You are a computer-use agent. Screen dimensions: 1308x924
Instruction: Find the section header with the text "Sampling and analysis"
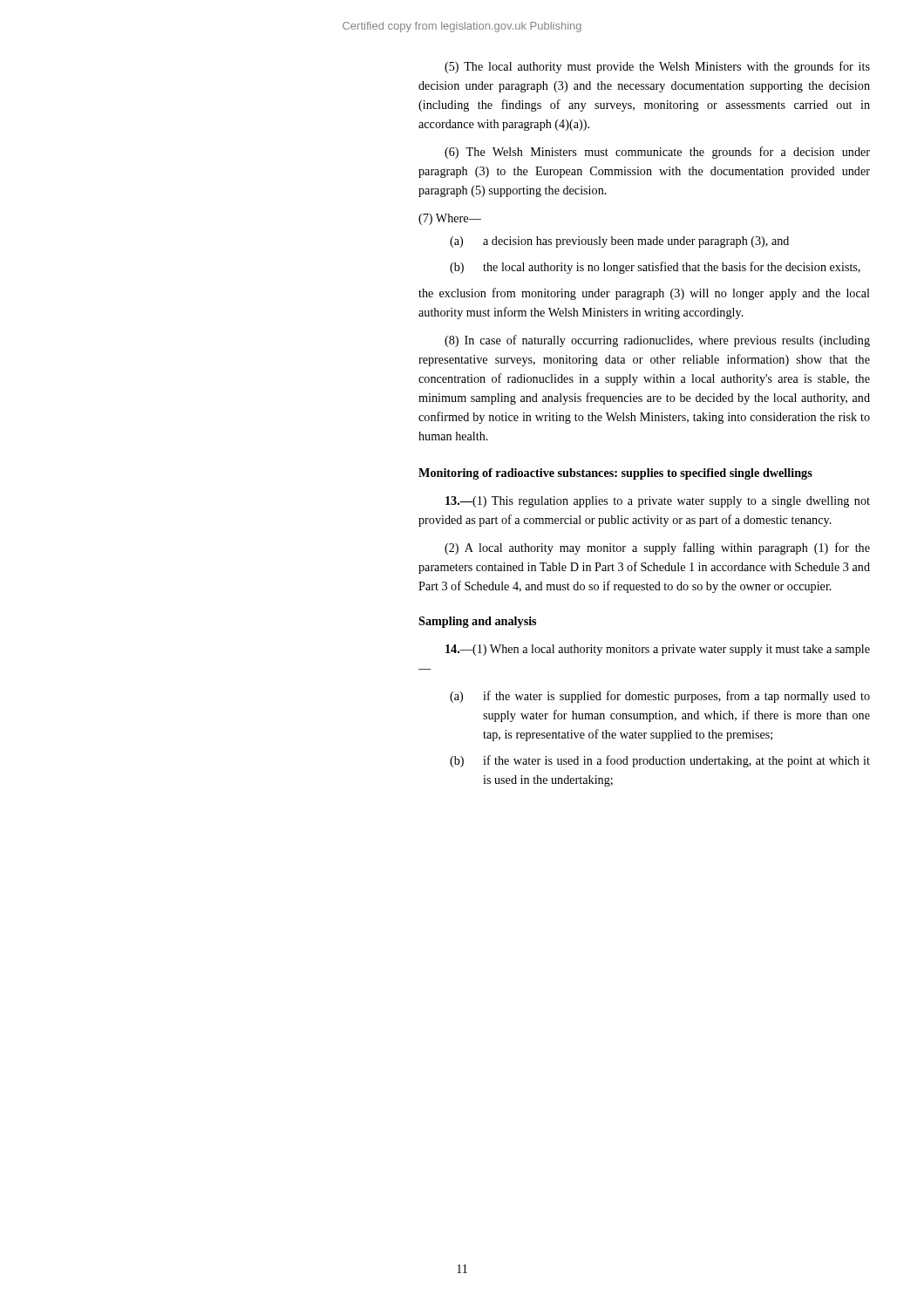point(478,621)
